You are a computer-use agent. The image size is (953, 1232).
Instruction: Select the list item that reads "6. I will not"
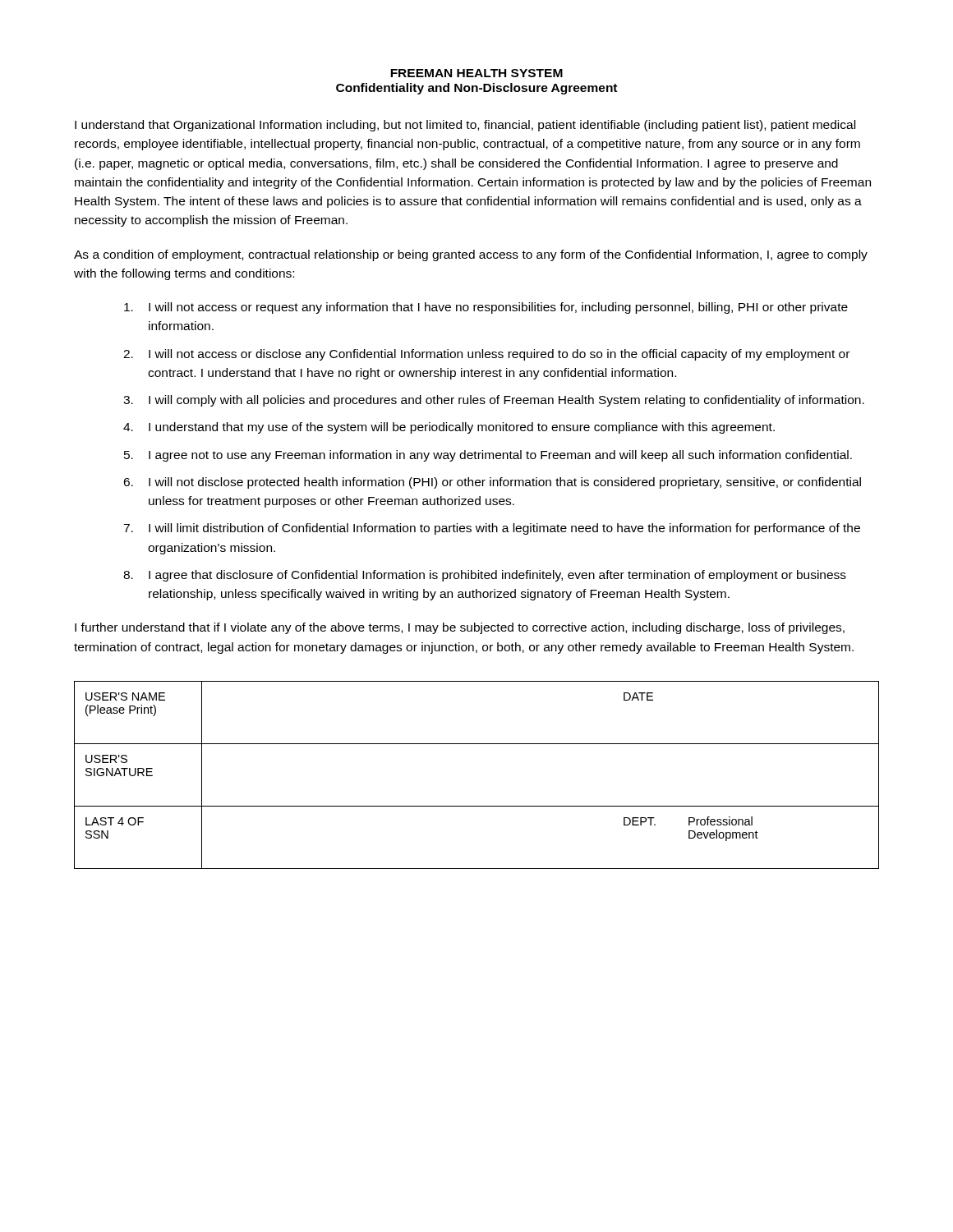pyautogui.click(x=501, y=491)
